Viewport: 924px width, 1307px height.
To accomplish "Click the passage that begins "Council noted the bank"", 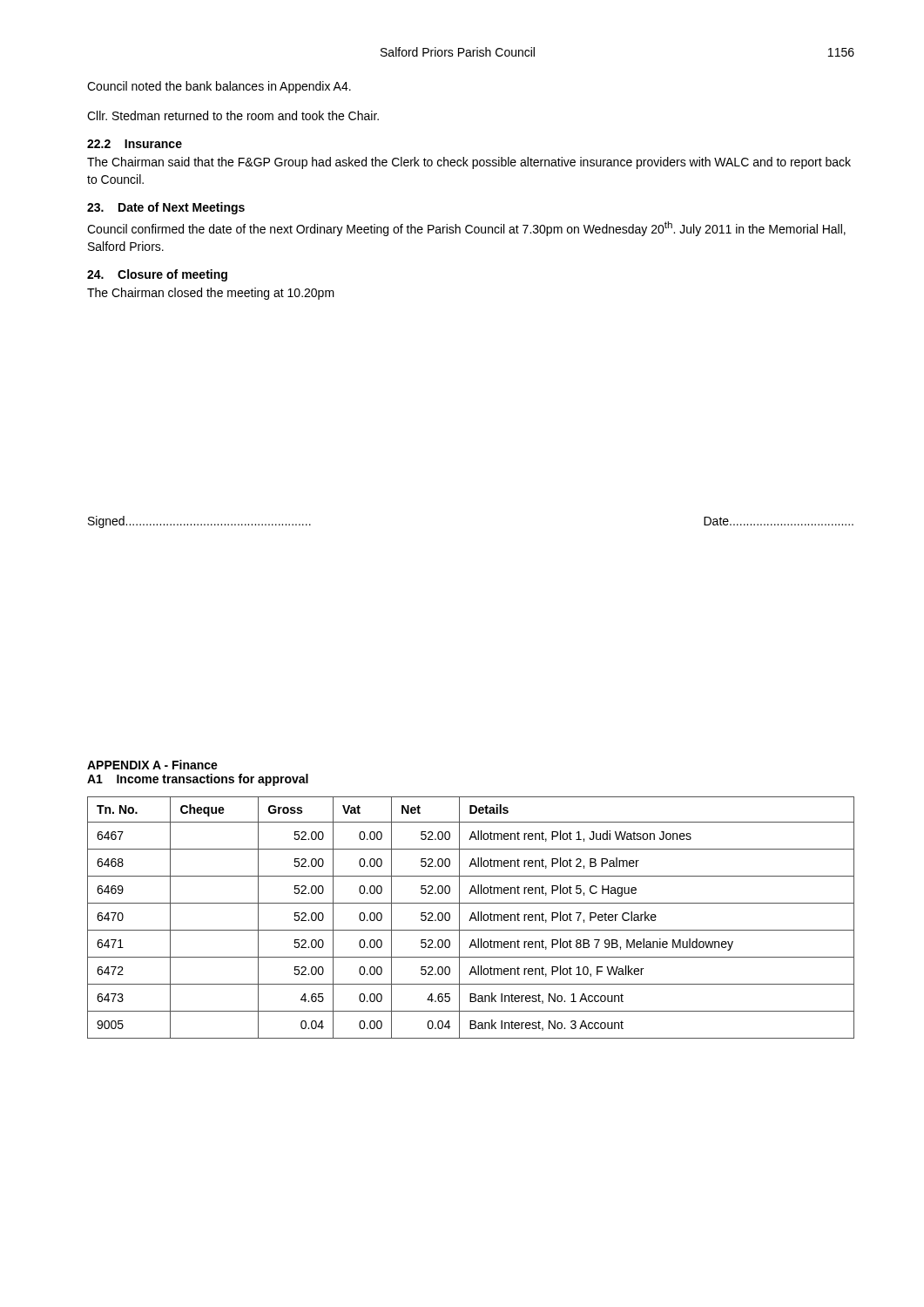I will [219, 86].
